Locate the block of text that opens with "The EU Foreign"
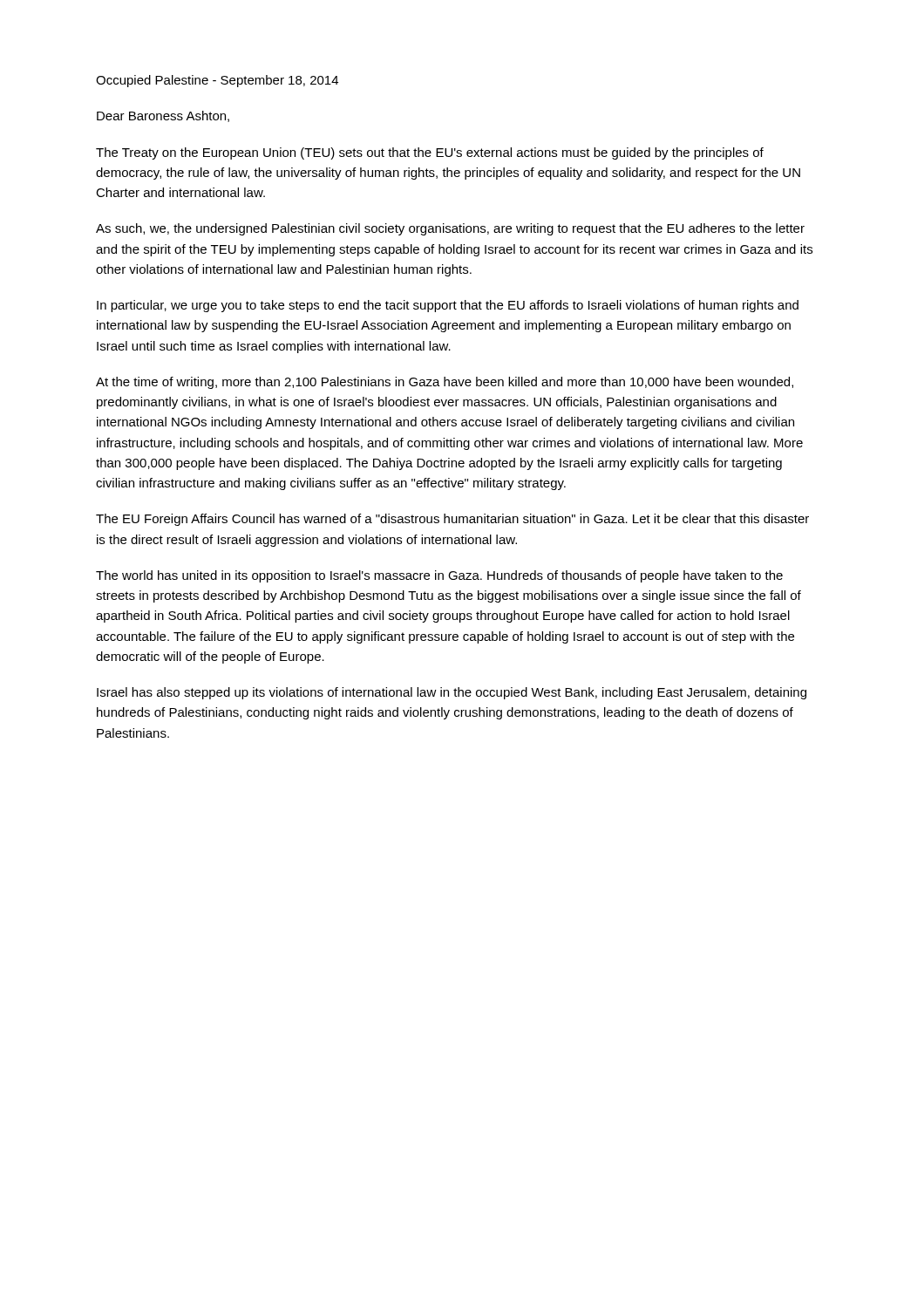Viewport: 924px width, 1308px height. coord(453,529)
